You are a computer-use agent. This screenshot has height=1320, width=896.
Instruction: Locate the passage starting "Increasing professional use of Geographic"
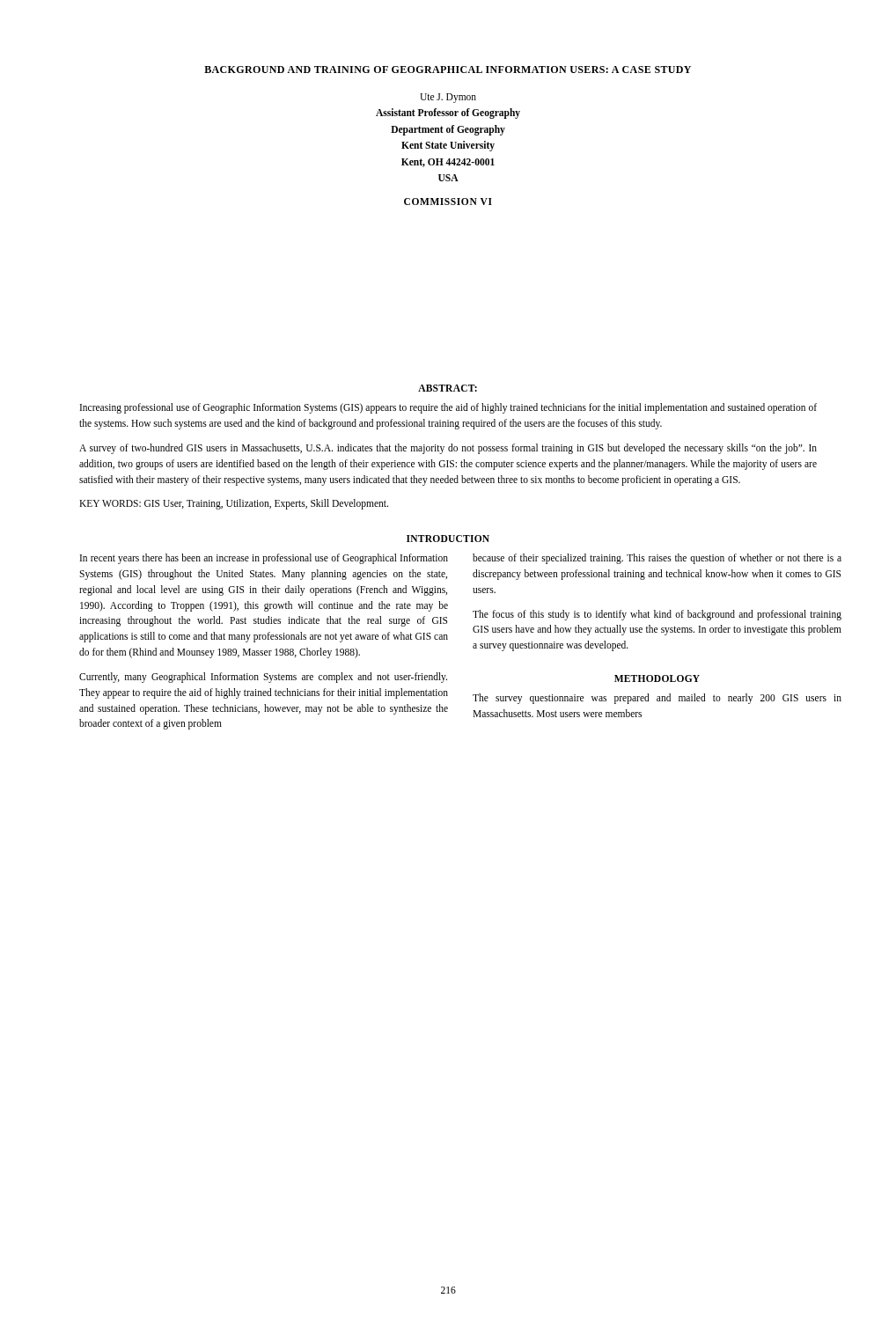click(448, 416)
